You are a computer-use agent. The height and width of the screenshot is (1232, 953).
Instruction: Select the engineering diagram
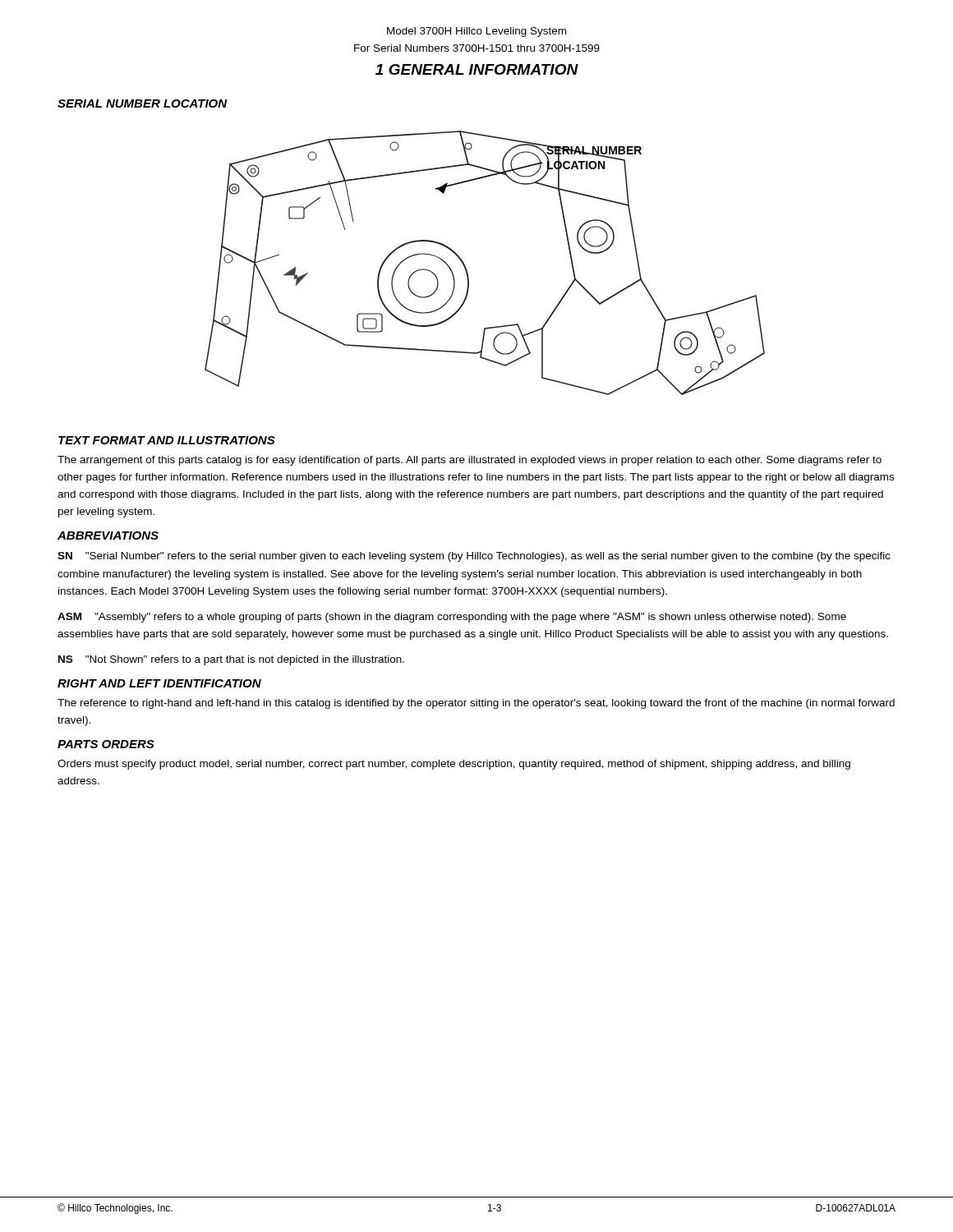[x=476, y=268]
